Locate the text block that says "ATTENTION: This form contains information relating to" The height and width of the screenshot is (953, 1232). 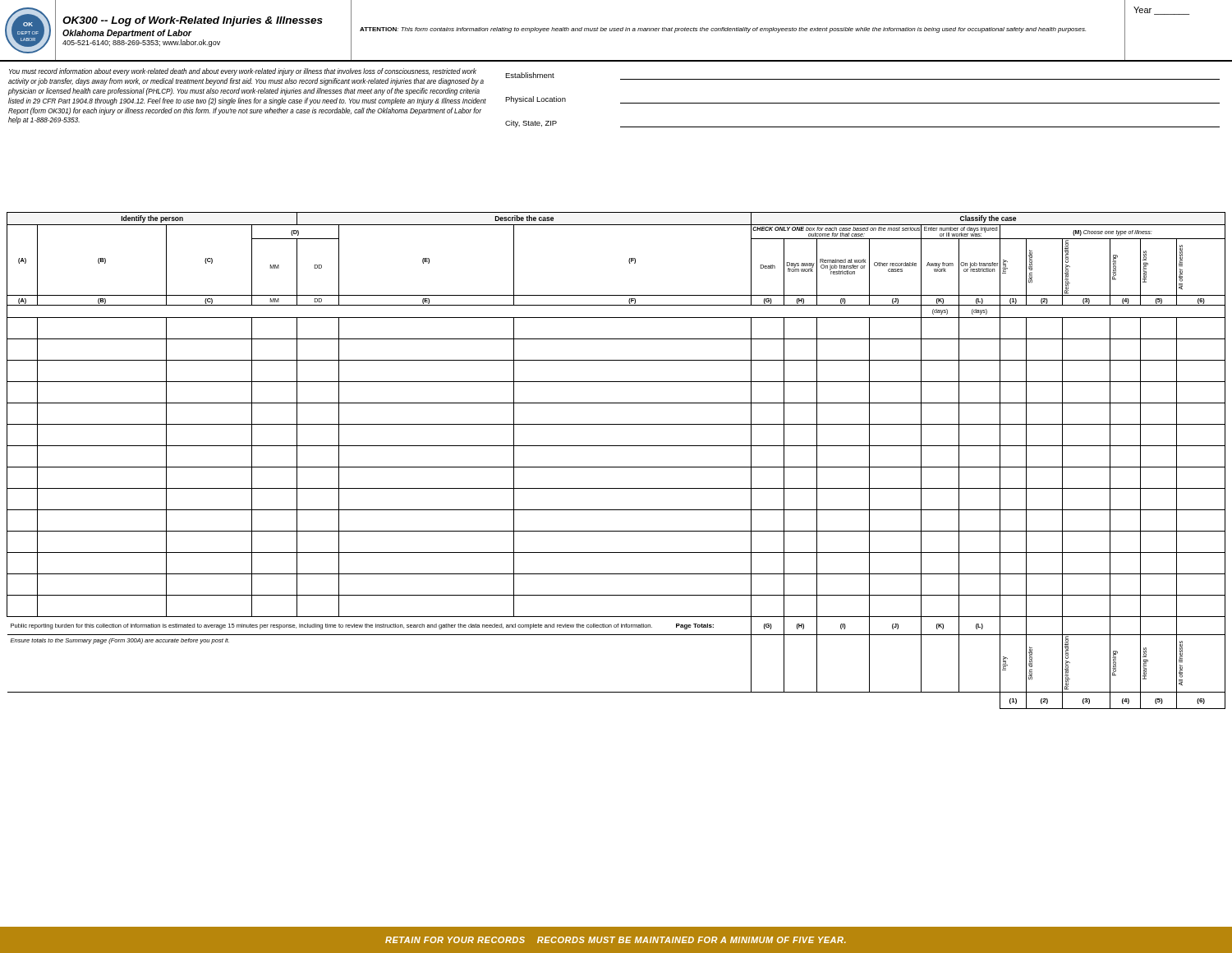[723, 30]
